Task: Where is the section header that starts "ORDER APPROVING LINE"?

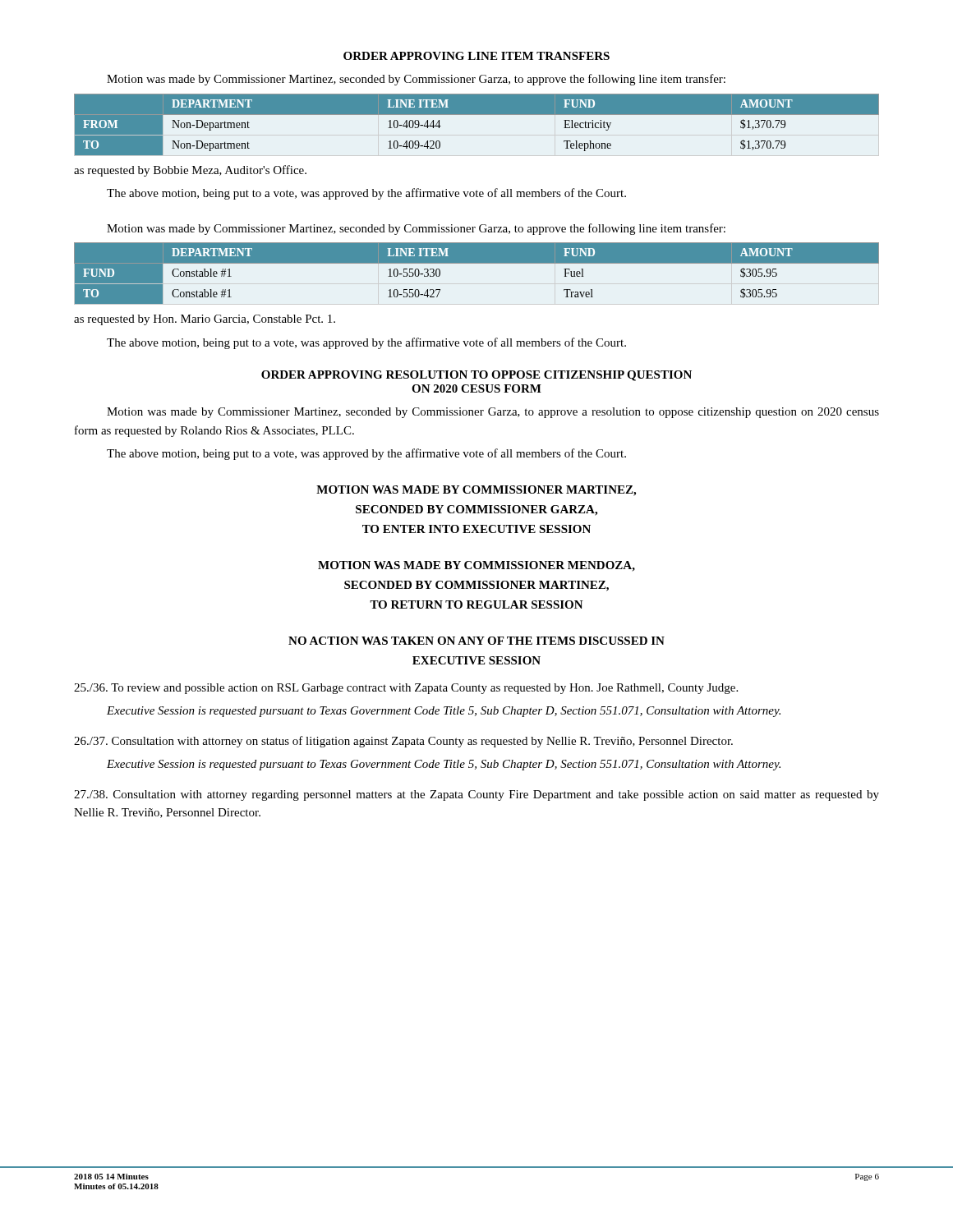Action: click(476, 56)
